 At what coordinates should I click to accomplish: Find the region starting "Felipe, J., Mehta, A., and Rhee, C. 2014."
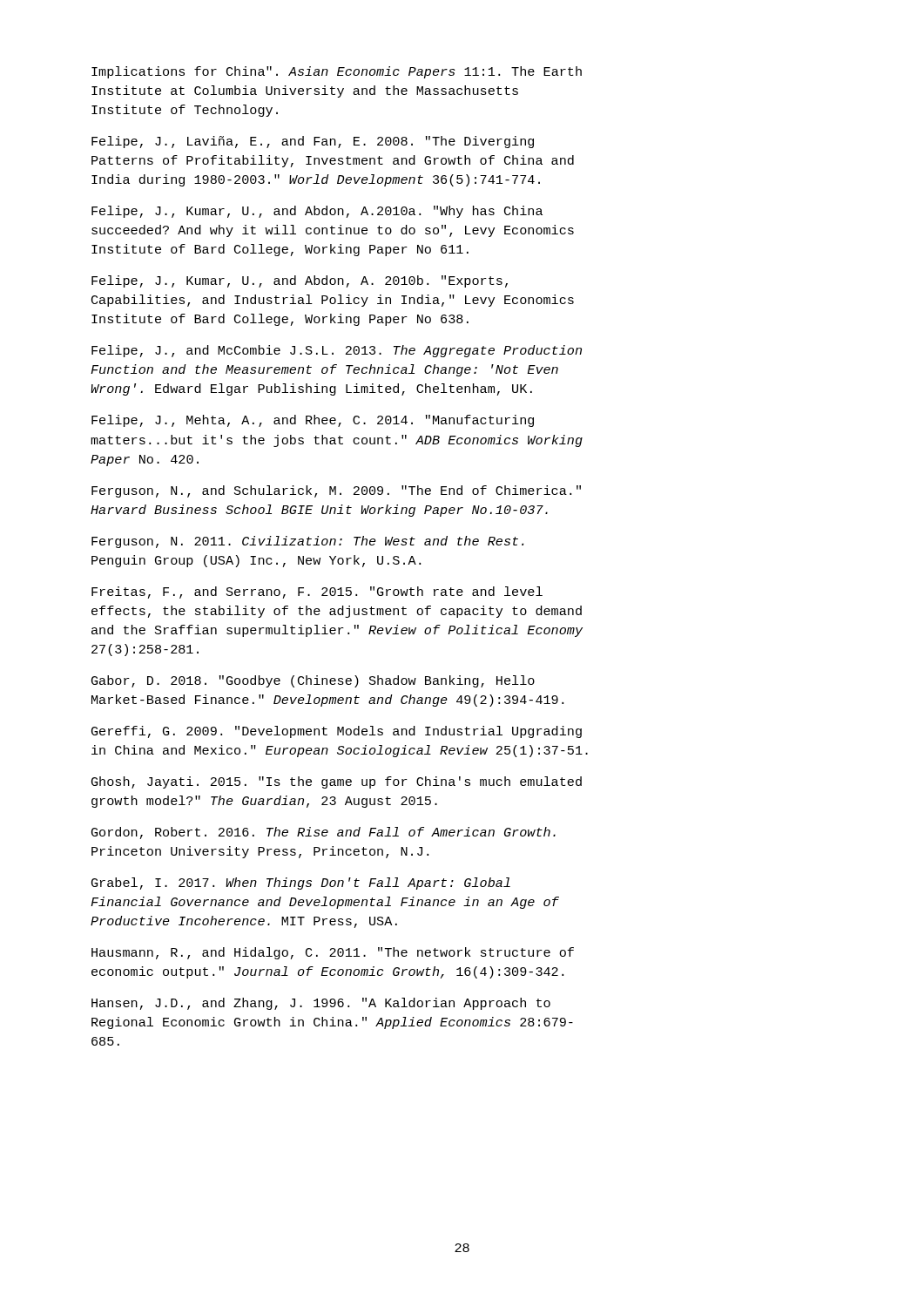(x=337, y=440)
